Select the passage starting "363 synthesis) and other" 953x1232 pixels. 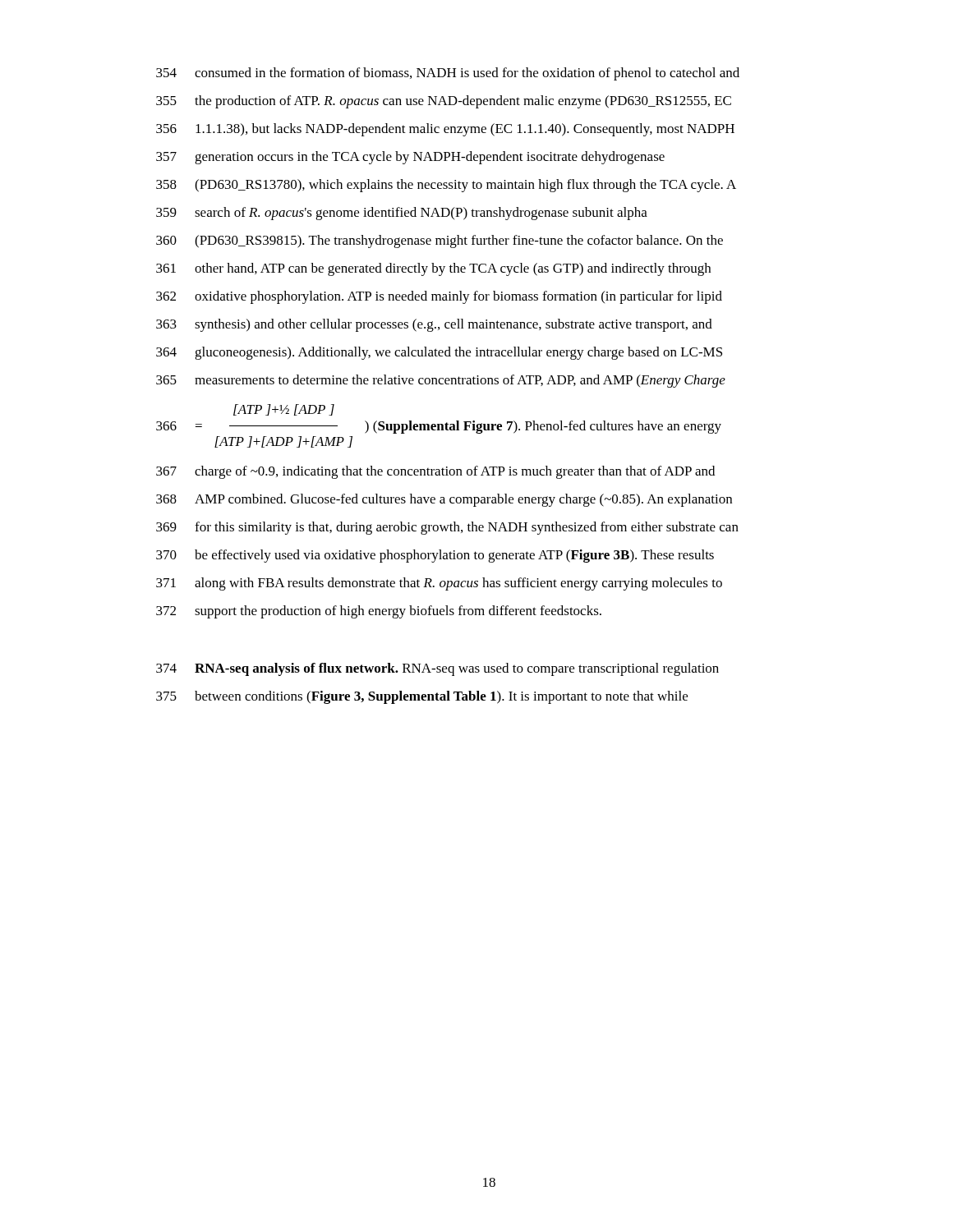[x=489, y=324]
